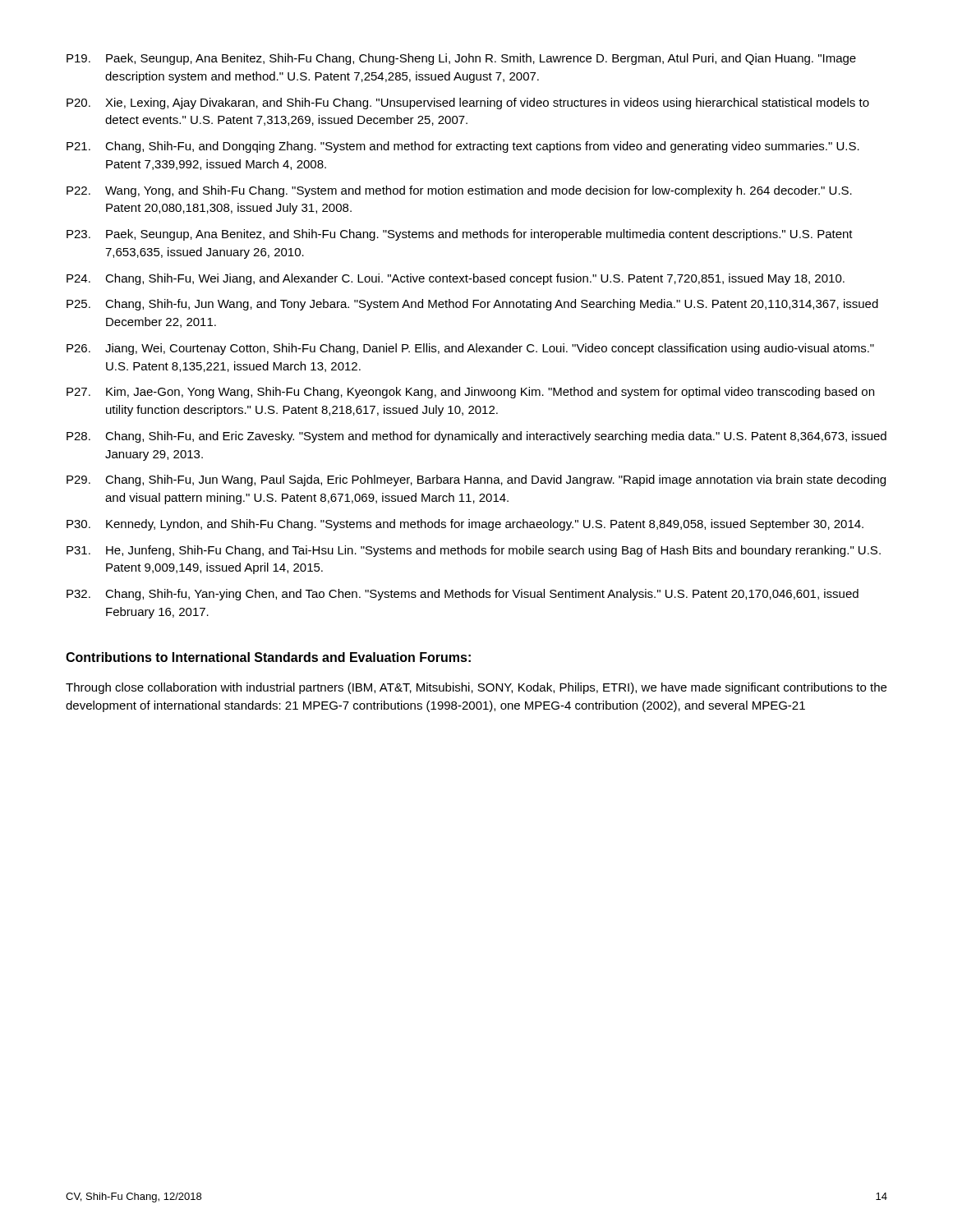Find the block starting "P22. Wang, Yong,"
This screenshot has height=1232, width=953.
[476, 199]
